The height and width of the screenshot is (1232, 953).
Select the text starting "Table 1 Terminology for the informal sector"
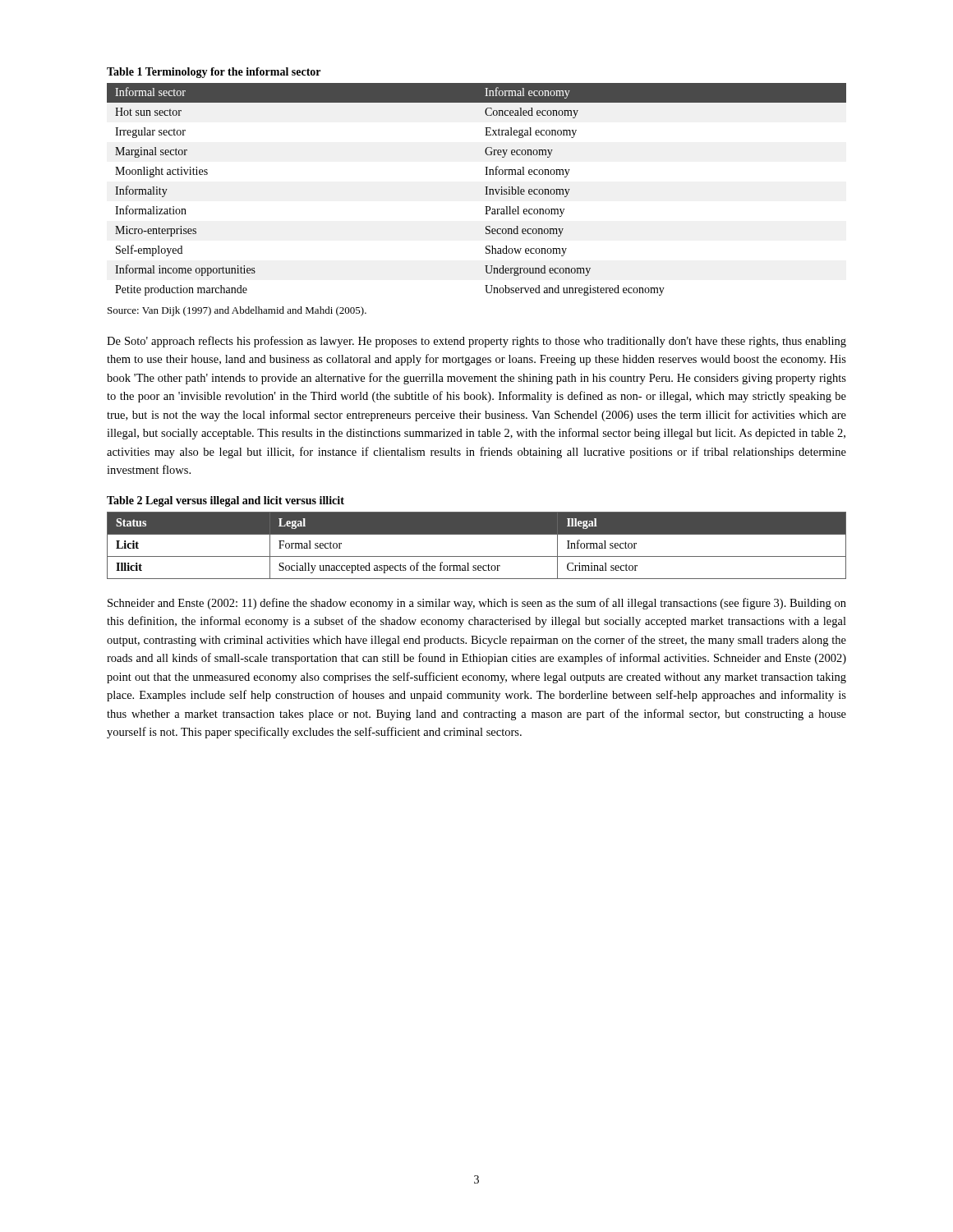coord(214,72)
